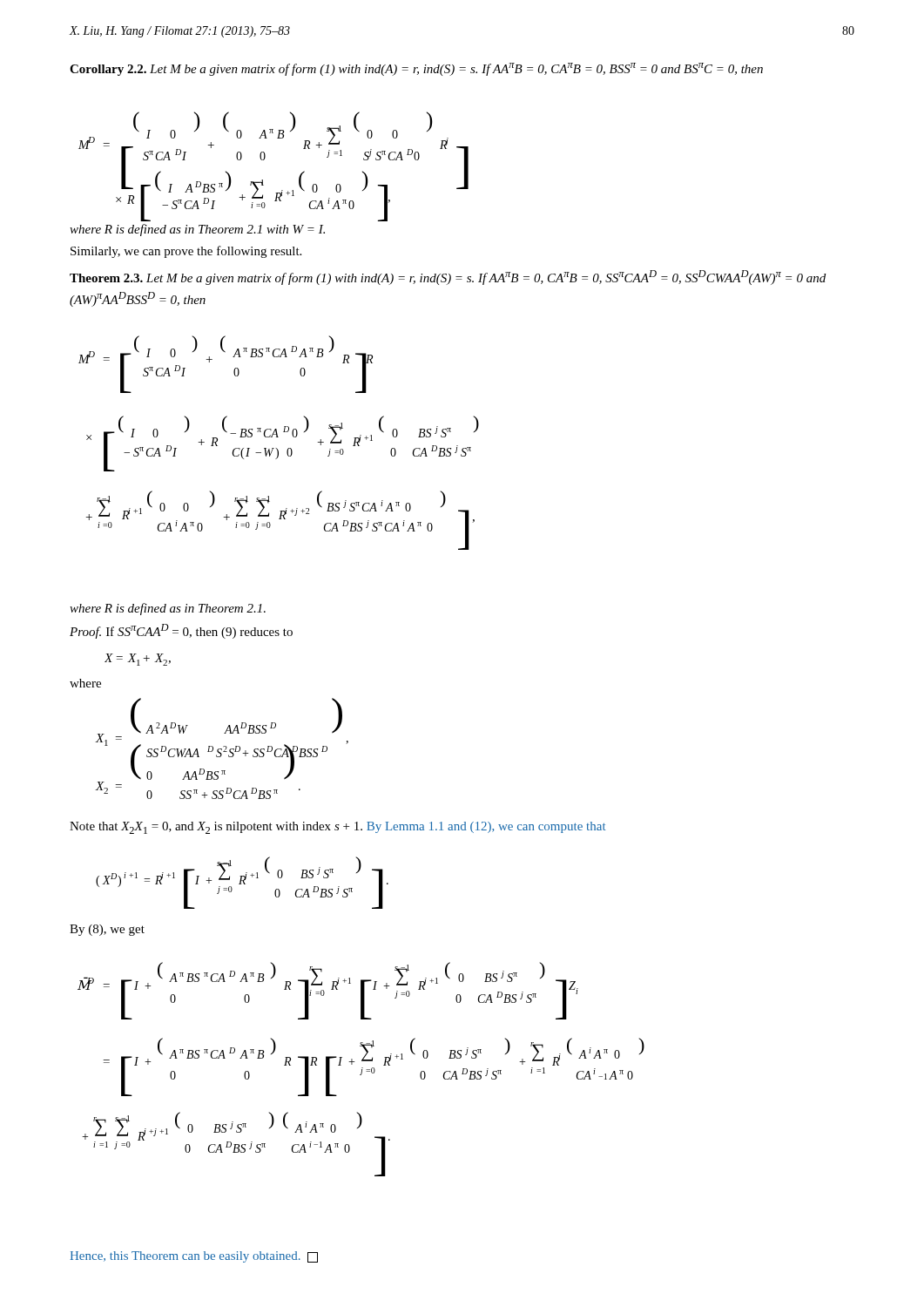Click the formula that begins "X = X 1"
Viewport: 924px width, 1307px height.
(138, 660)
